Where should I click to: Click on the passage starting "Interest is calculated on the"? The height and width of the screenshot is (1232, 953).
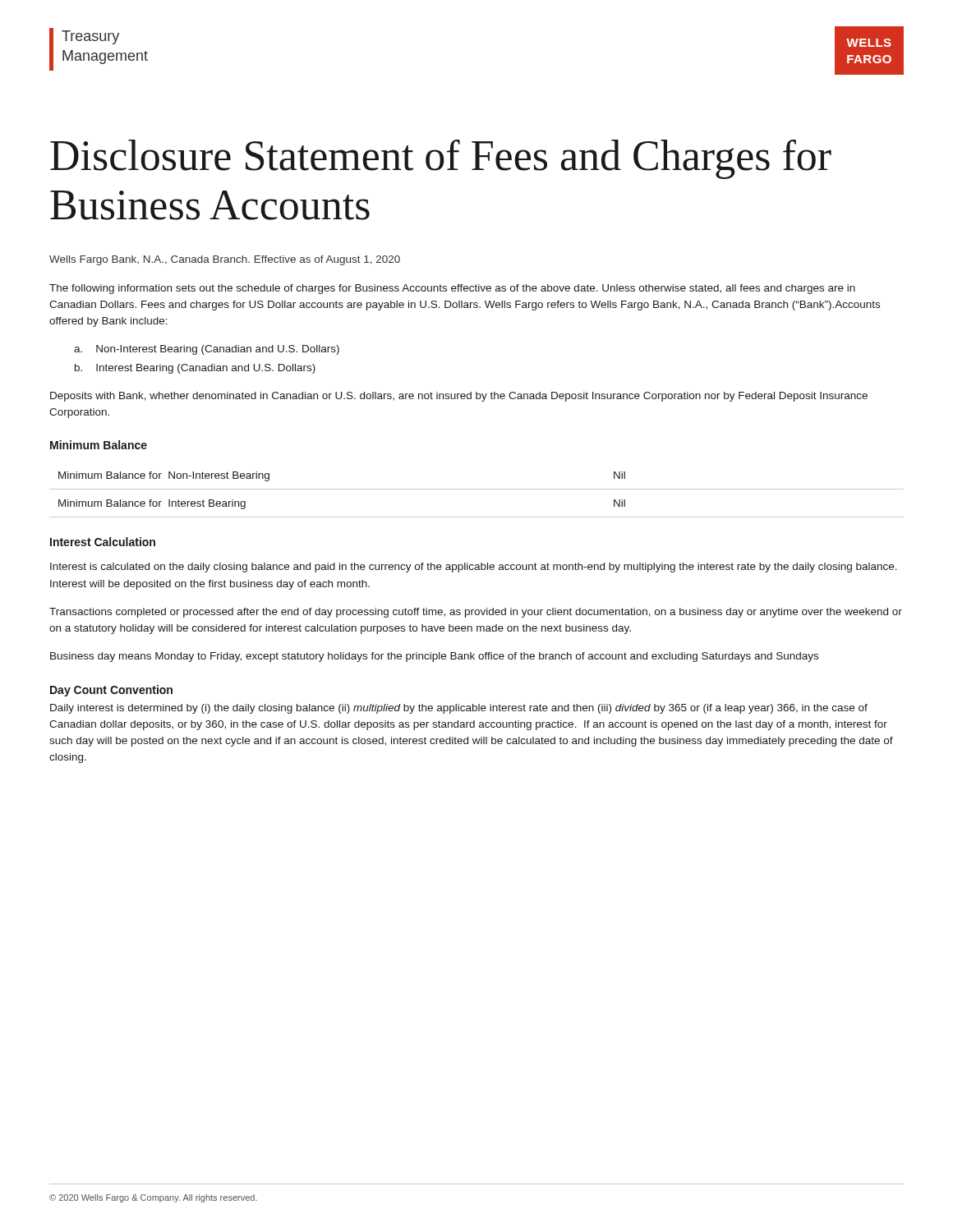[473, 575]
